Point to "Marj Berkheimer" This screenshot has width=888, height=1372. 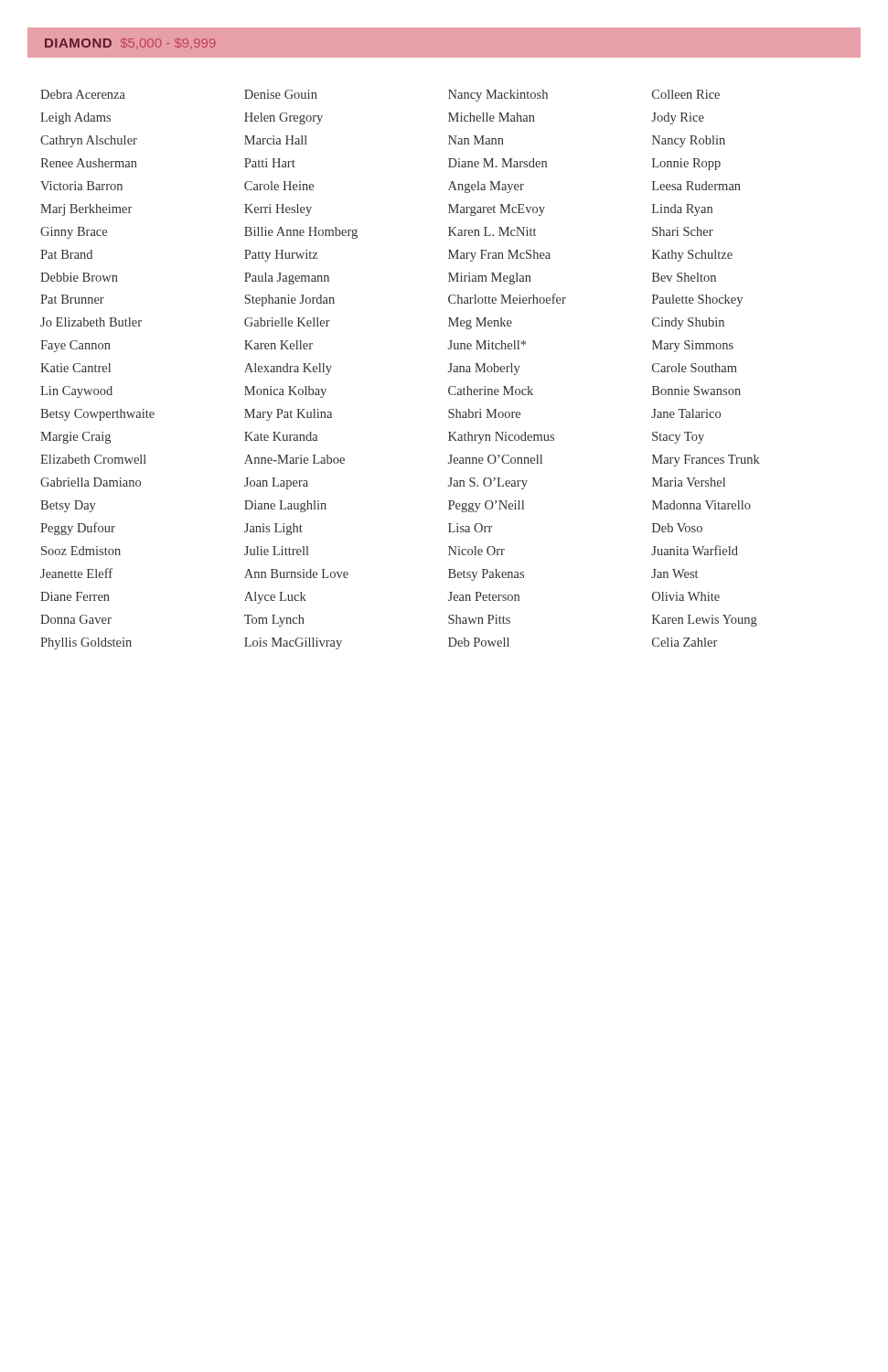(86, 208)
